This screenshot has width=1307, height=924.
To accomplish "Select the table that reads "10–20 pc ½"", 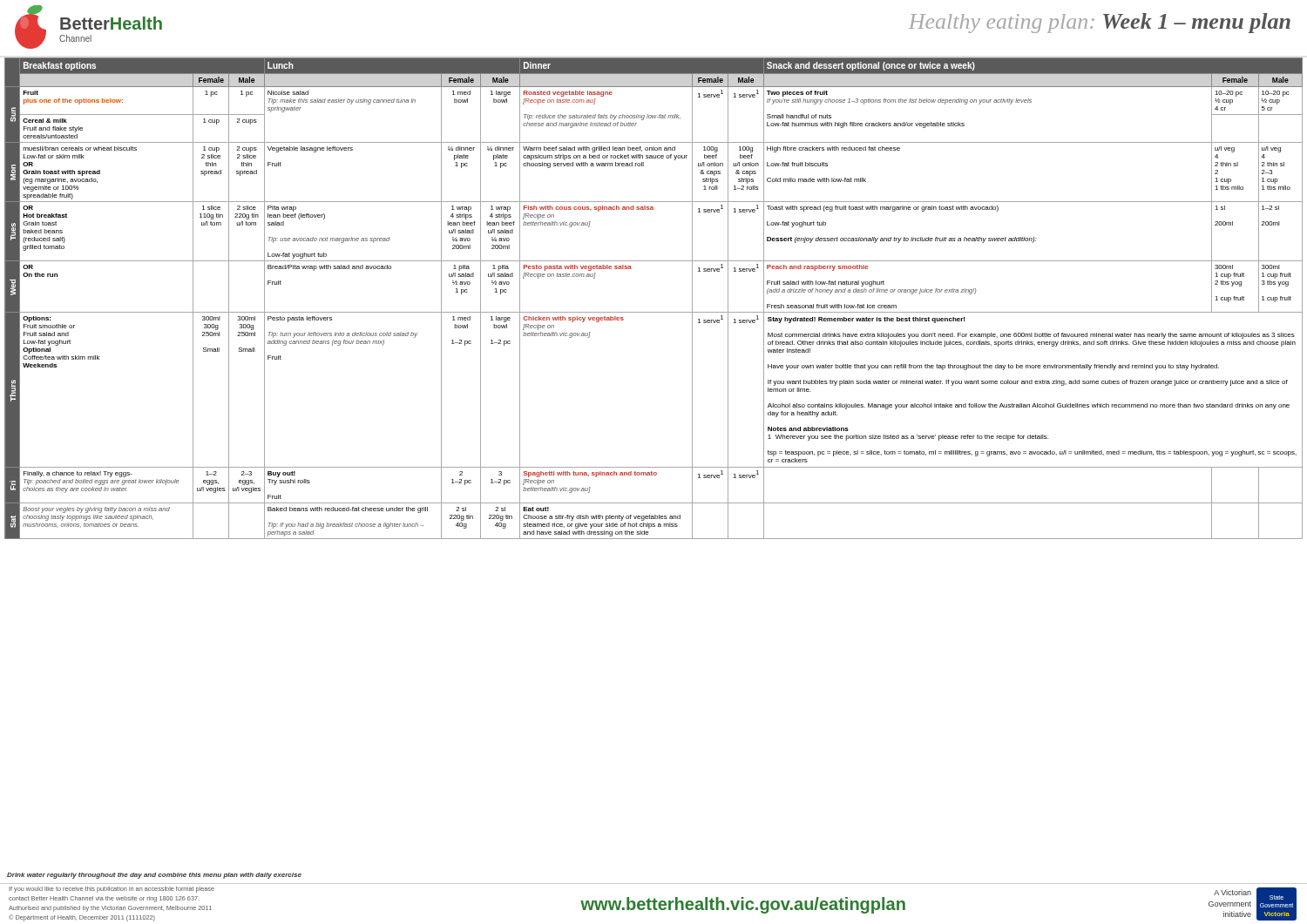I will click(x=654, y=298).
